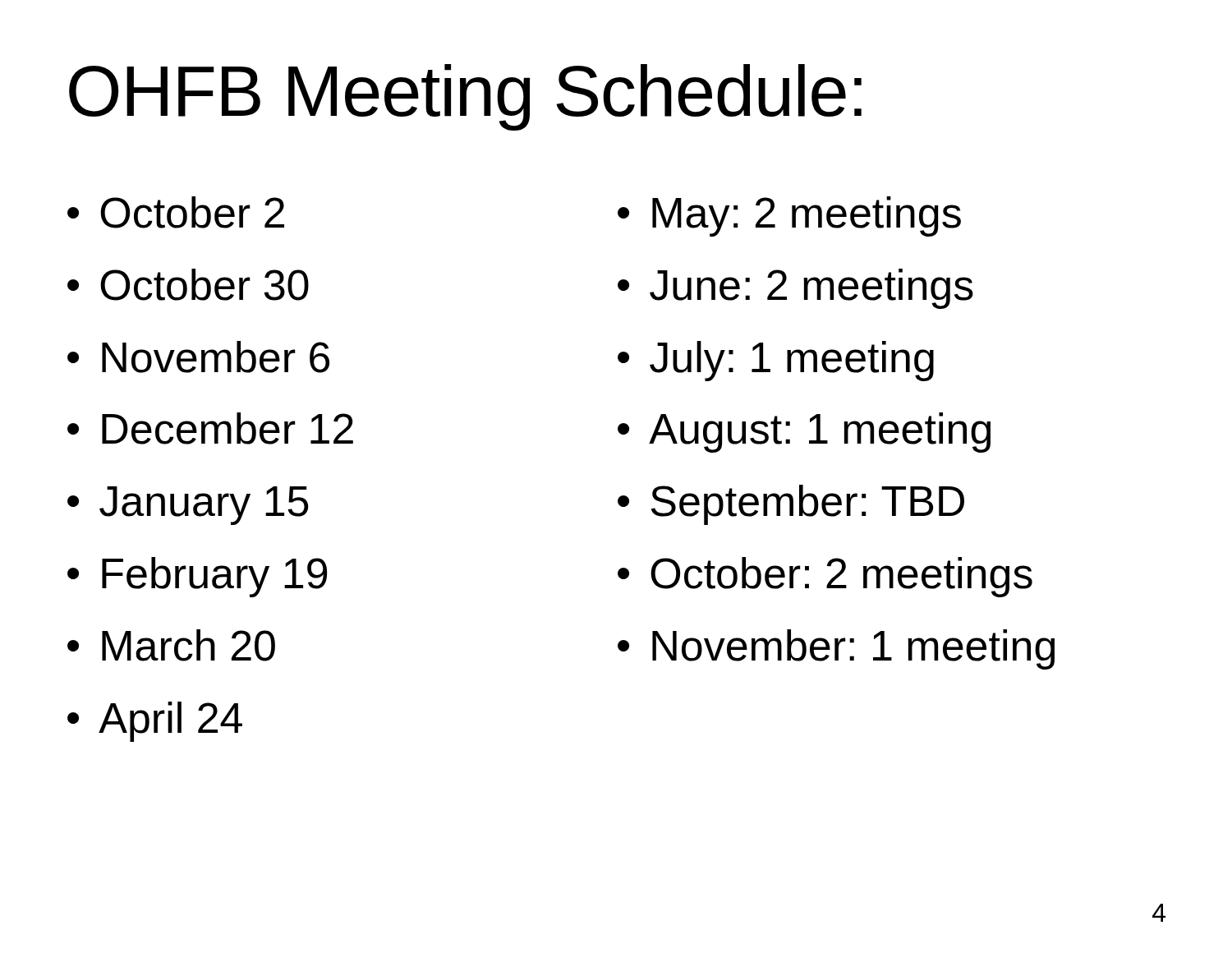Find the list item that reads "• October 2"

click(x=176, y=214)
